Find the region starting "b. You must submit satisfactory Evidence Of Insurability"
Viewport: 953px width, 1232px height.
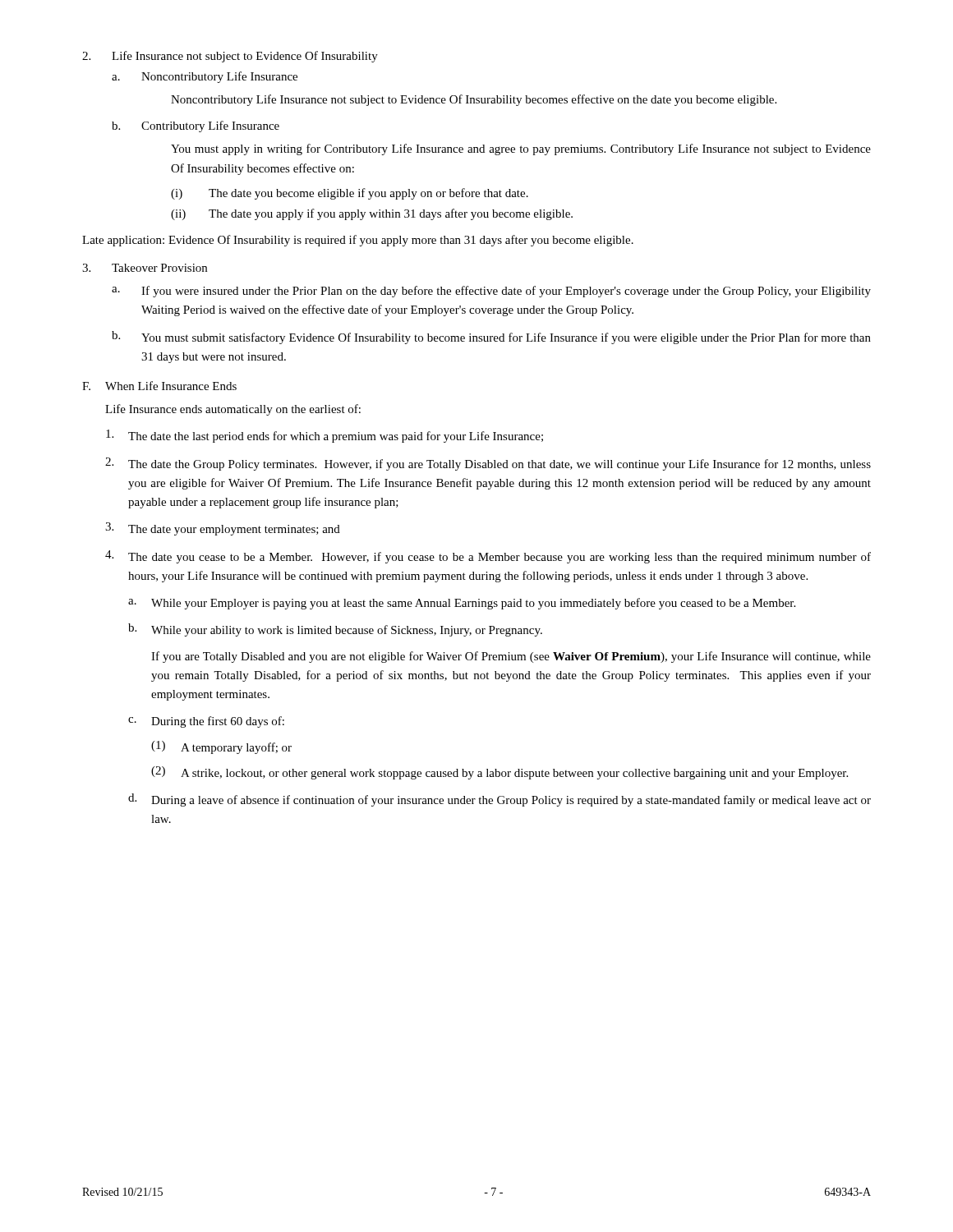coord(491,347)
